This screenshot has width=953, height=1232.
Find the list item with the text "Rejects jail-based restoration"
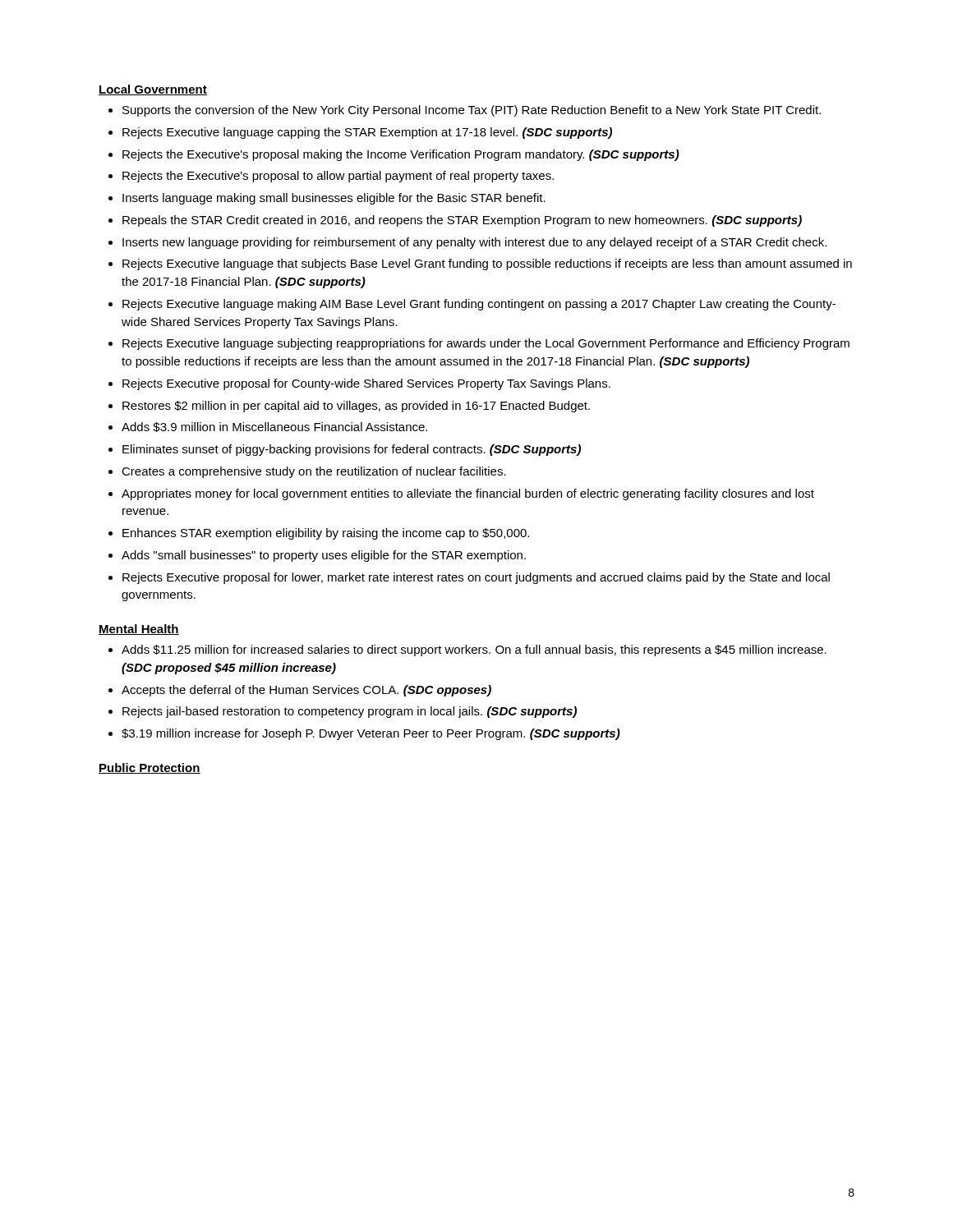click(x=349, y=711)
